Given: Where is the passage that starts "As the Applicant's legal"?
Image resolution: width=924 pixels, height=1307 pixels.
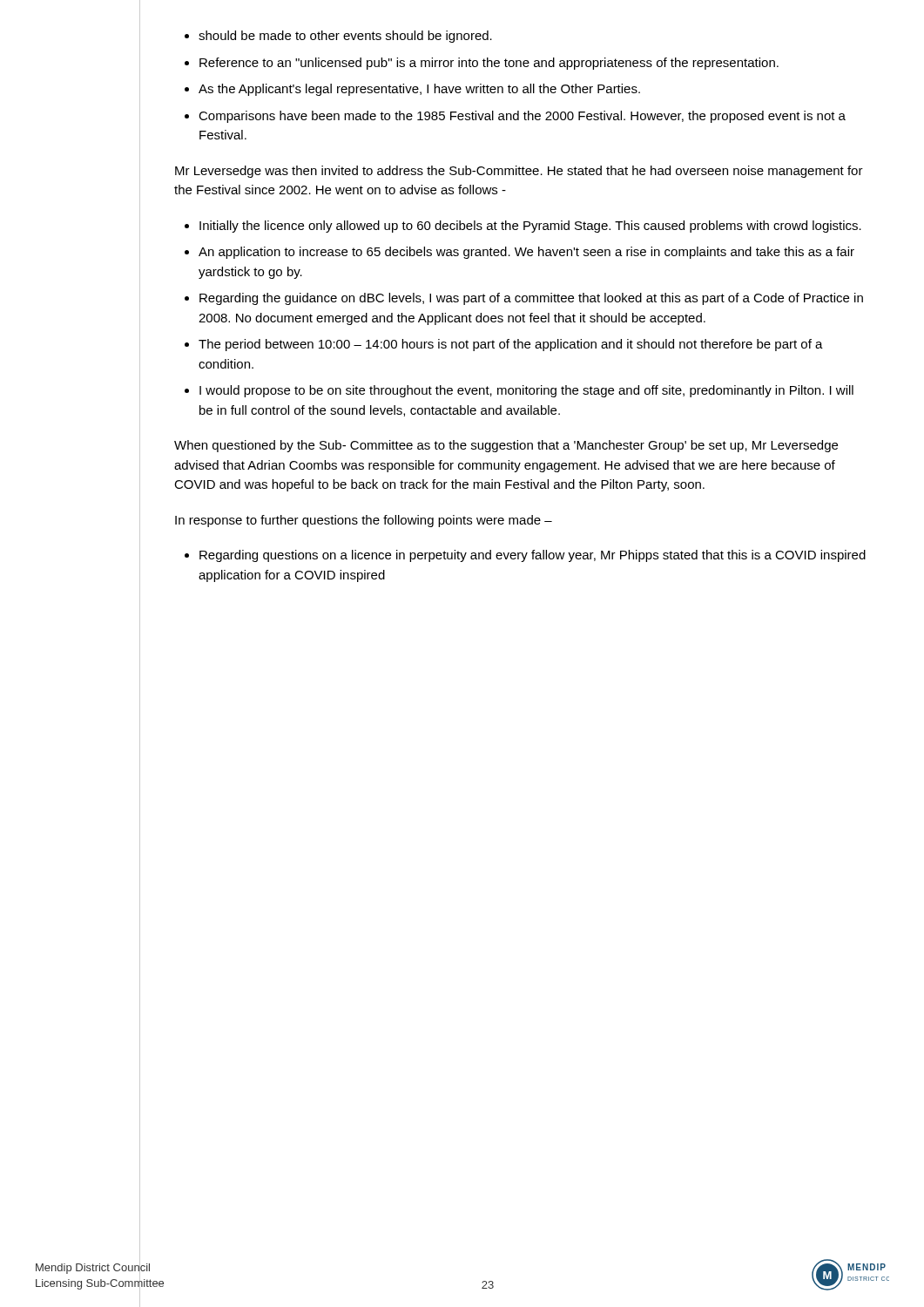Looking at the screenshot, I should (523, 89).
